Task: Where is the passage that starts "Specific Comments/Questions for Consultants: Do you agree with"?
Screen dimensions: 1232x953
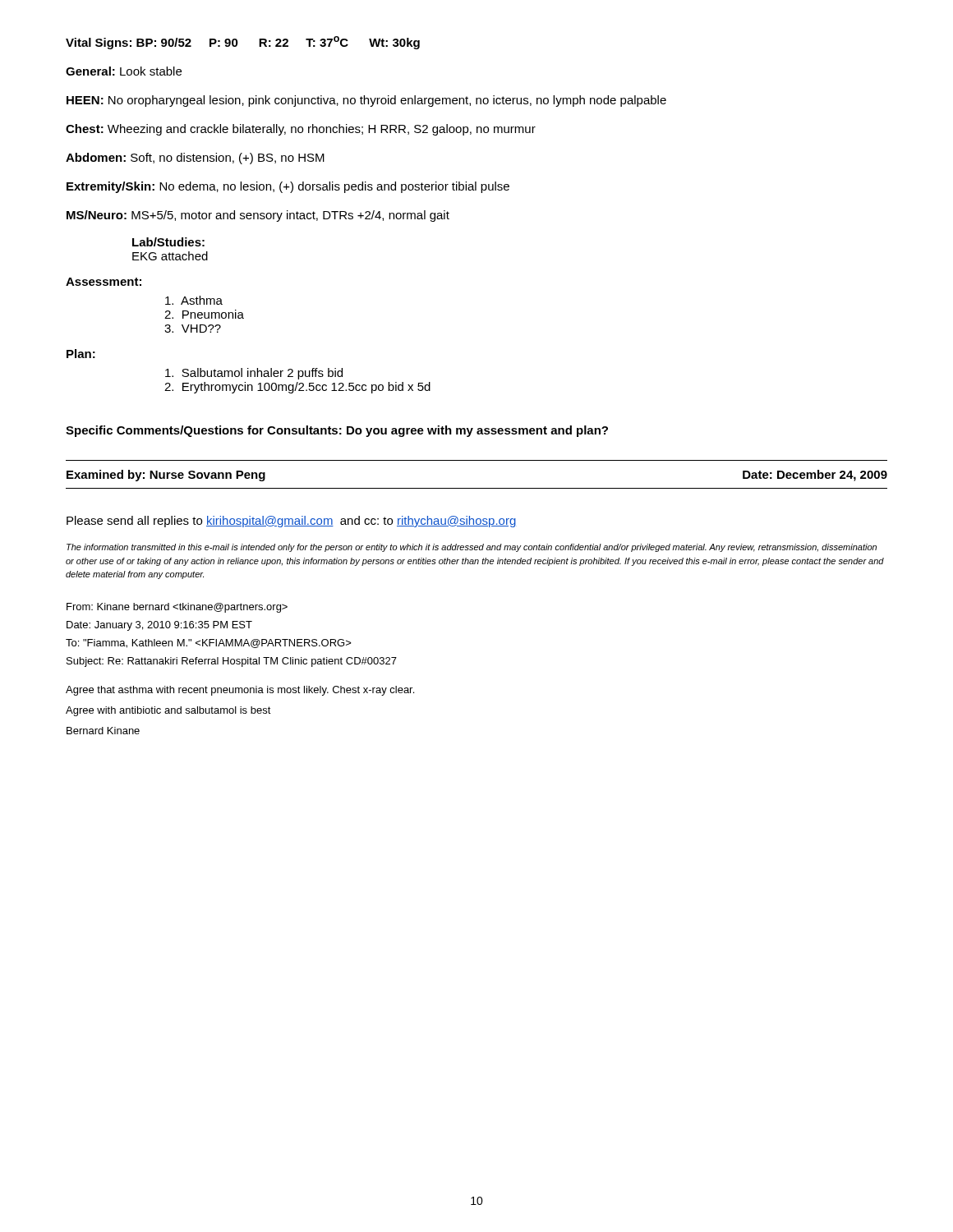Action: pyautogui.click(x=337, y=430)
